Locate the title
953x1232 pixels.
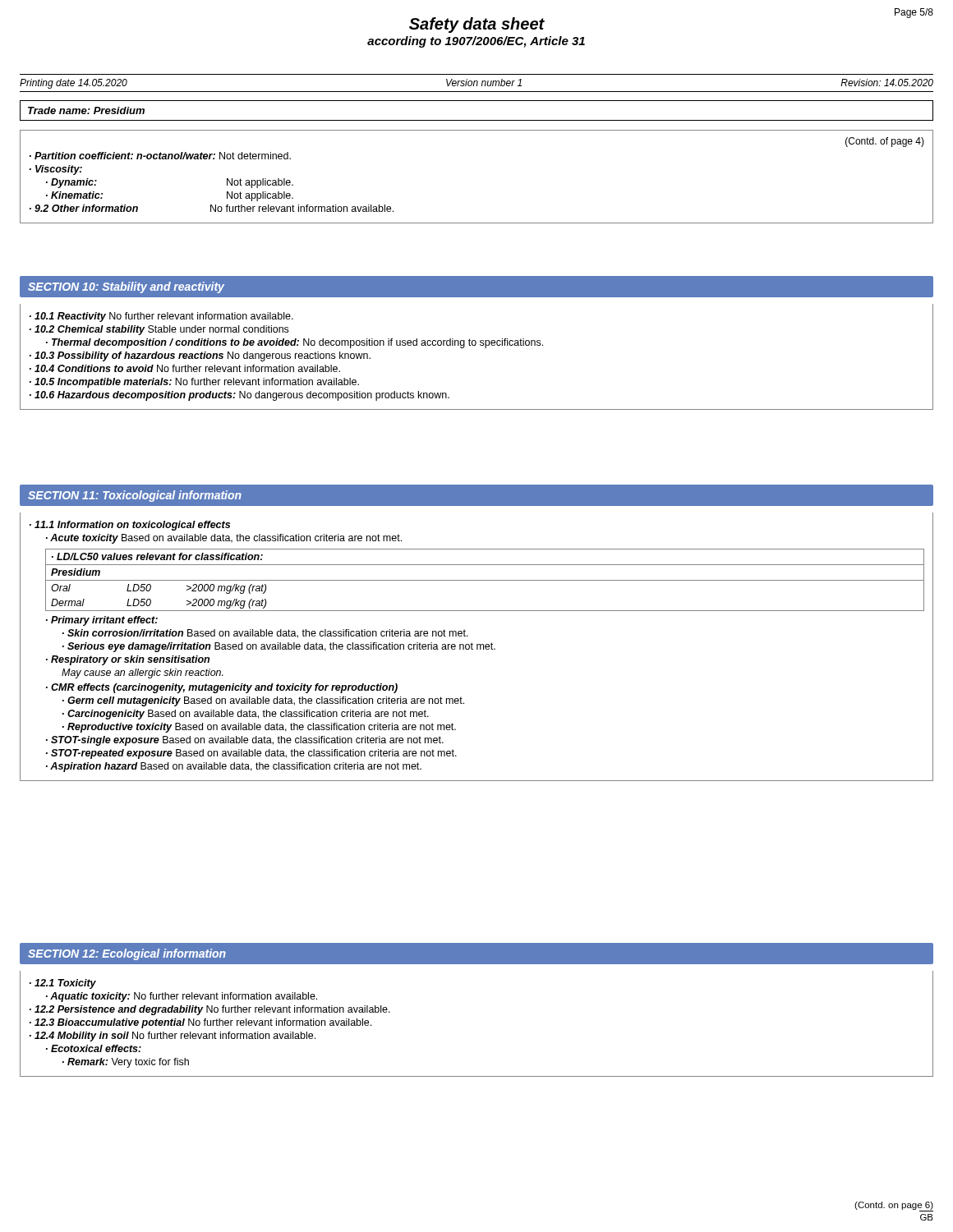[476, 31]
